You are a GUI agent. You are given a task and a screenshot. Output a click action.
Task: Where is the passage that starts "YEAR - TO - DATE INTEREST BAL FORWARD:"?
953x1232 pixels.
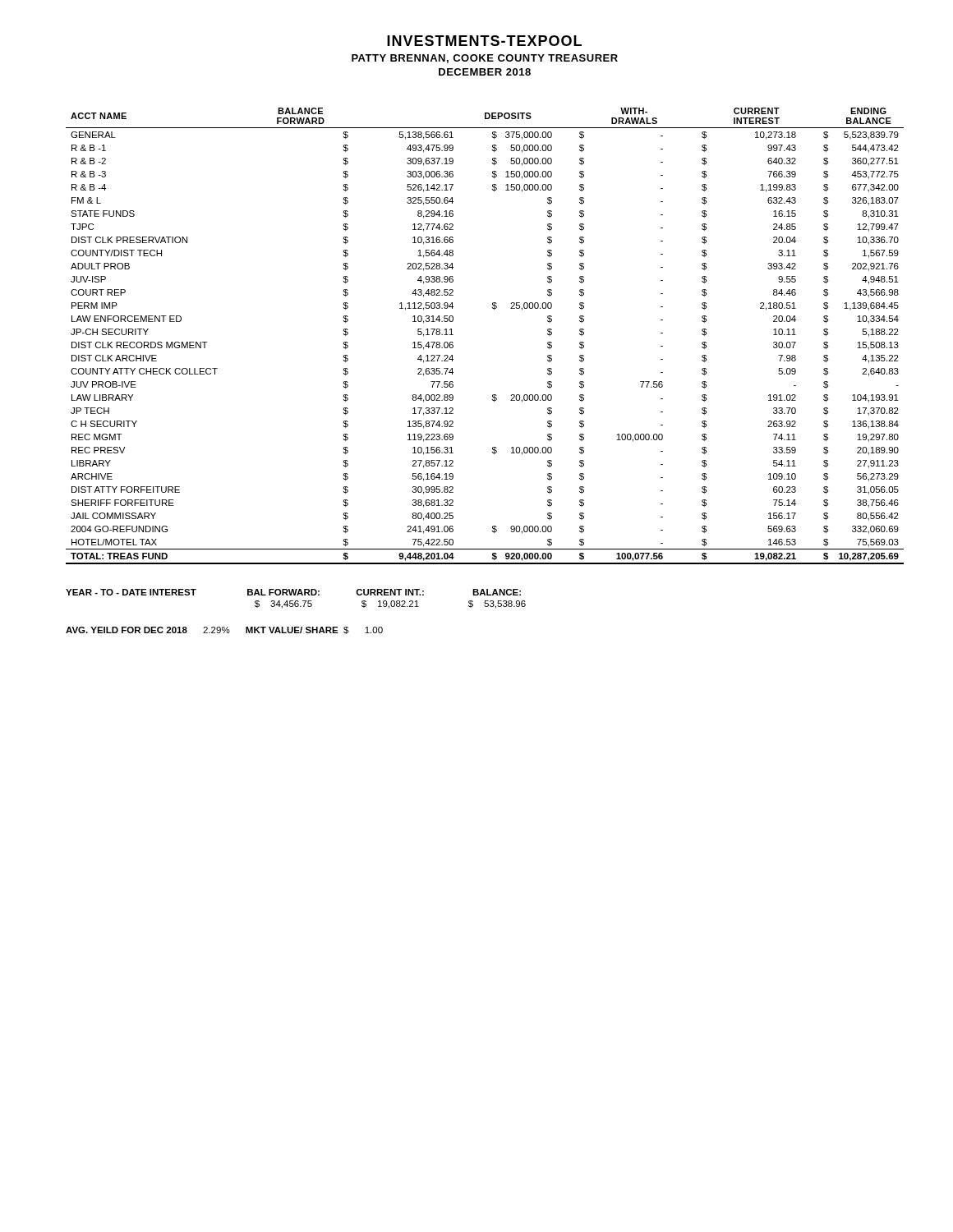(308, 598)
